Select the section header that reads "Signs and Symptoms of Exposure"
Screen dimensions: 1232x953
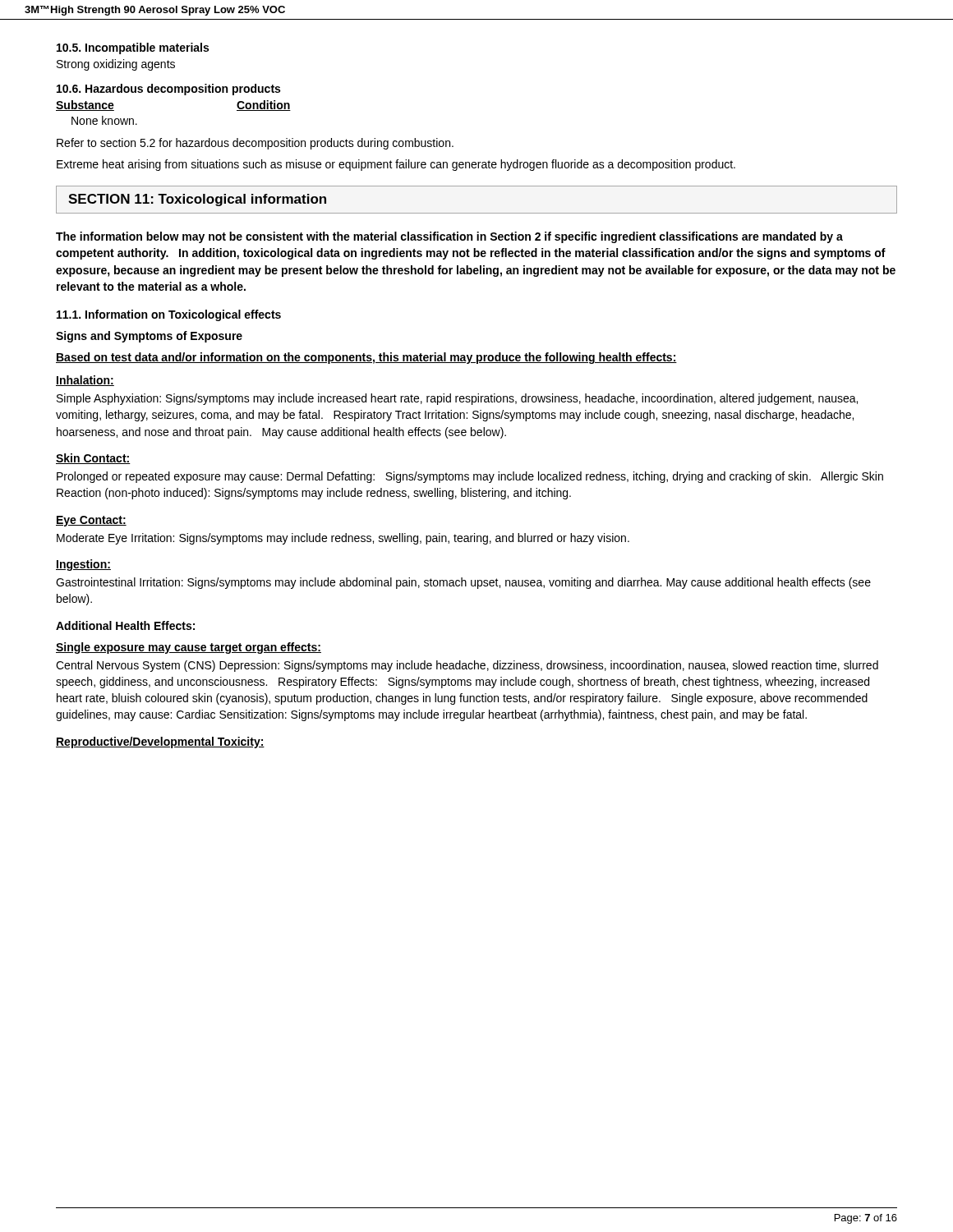pos(149,336)
